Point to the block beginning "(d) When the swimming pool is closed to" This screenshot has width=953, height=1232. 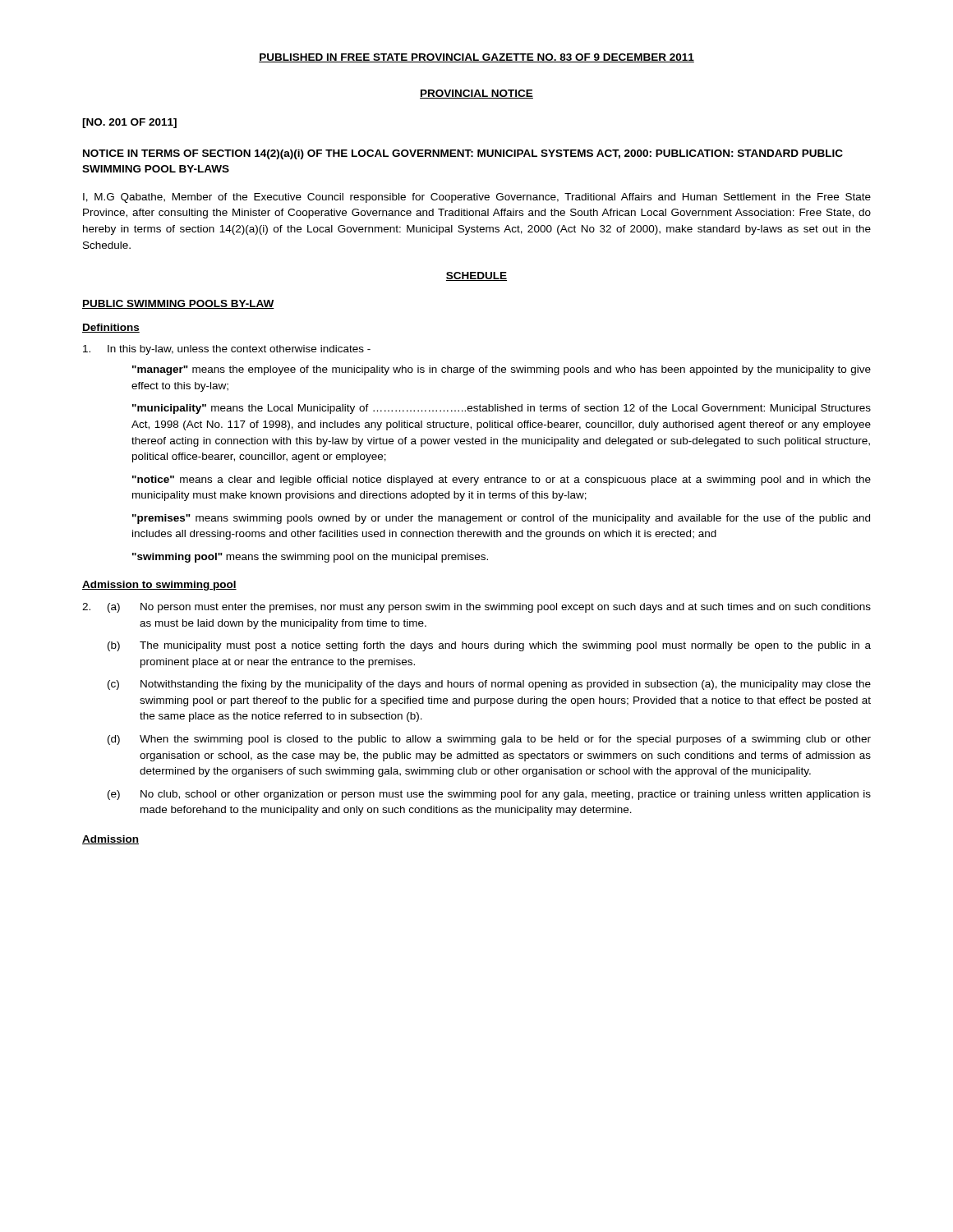[489, 755]
